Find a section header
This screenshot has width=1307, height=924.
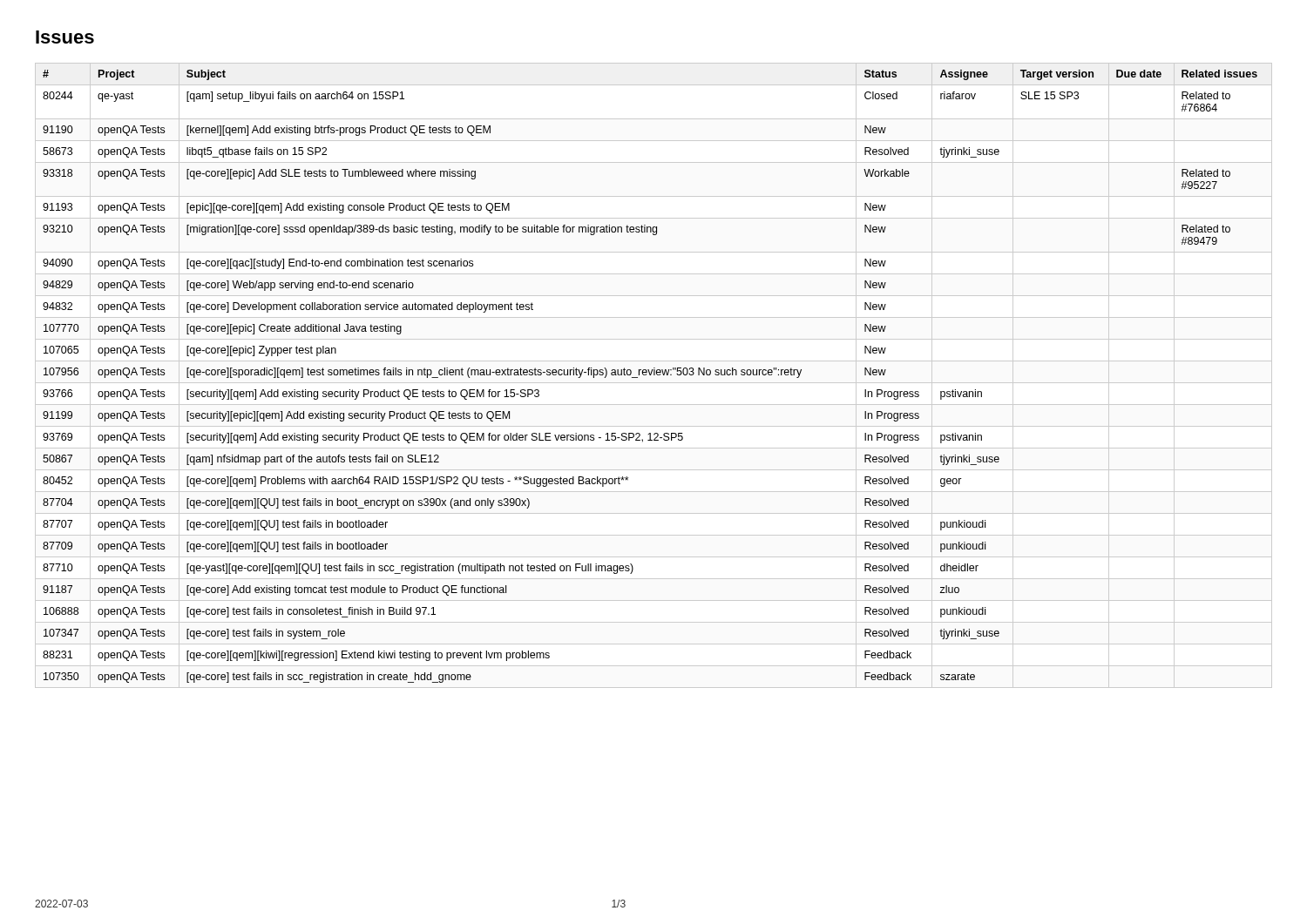(x=65, y=37)
